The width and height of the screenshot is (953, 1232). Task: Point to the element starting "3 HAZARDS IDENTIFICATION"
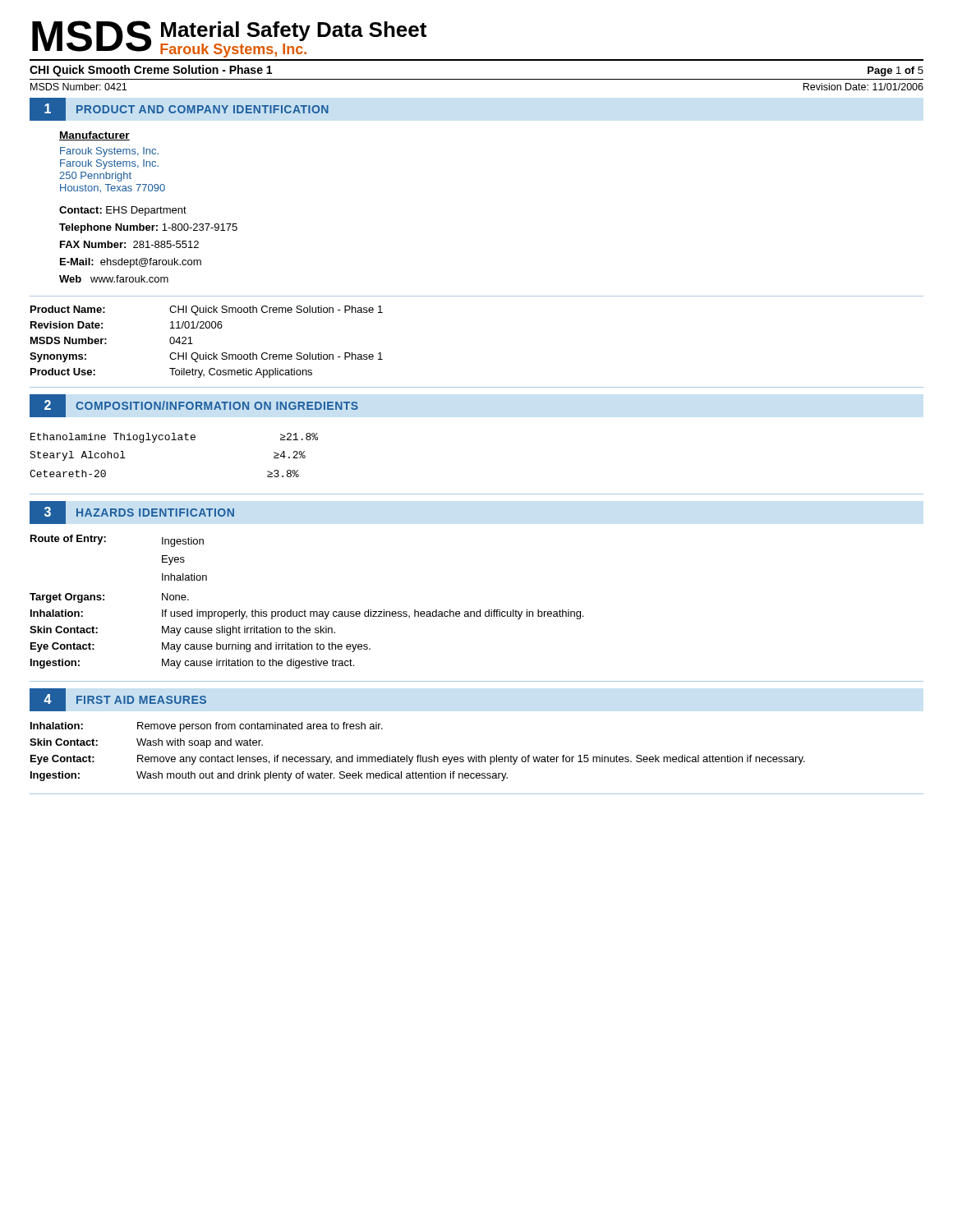click(132, 512)
